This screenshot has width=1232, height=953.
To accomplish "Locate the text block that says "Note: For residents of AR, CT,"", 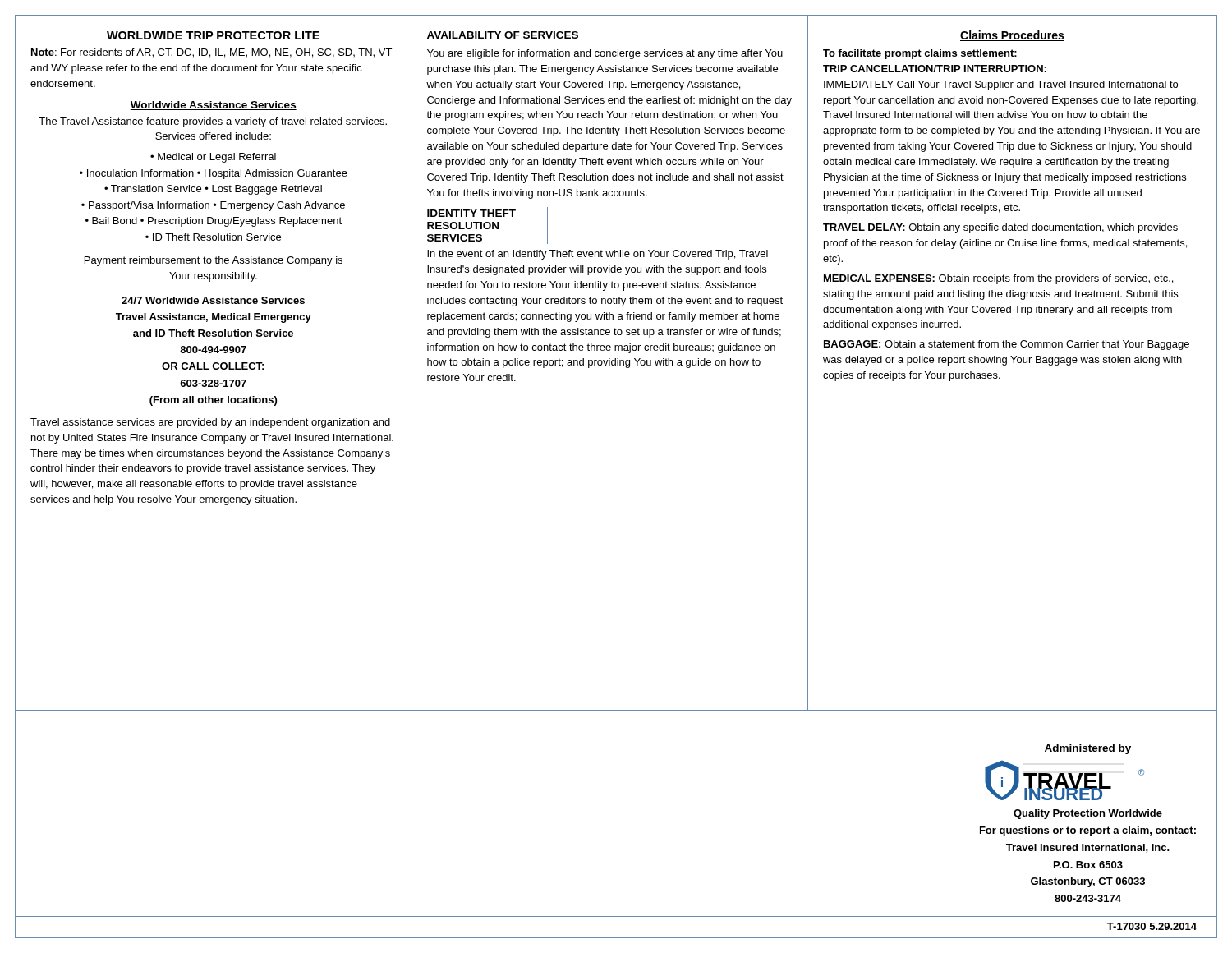I will 213,68.
